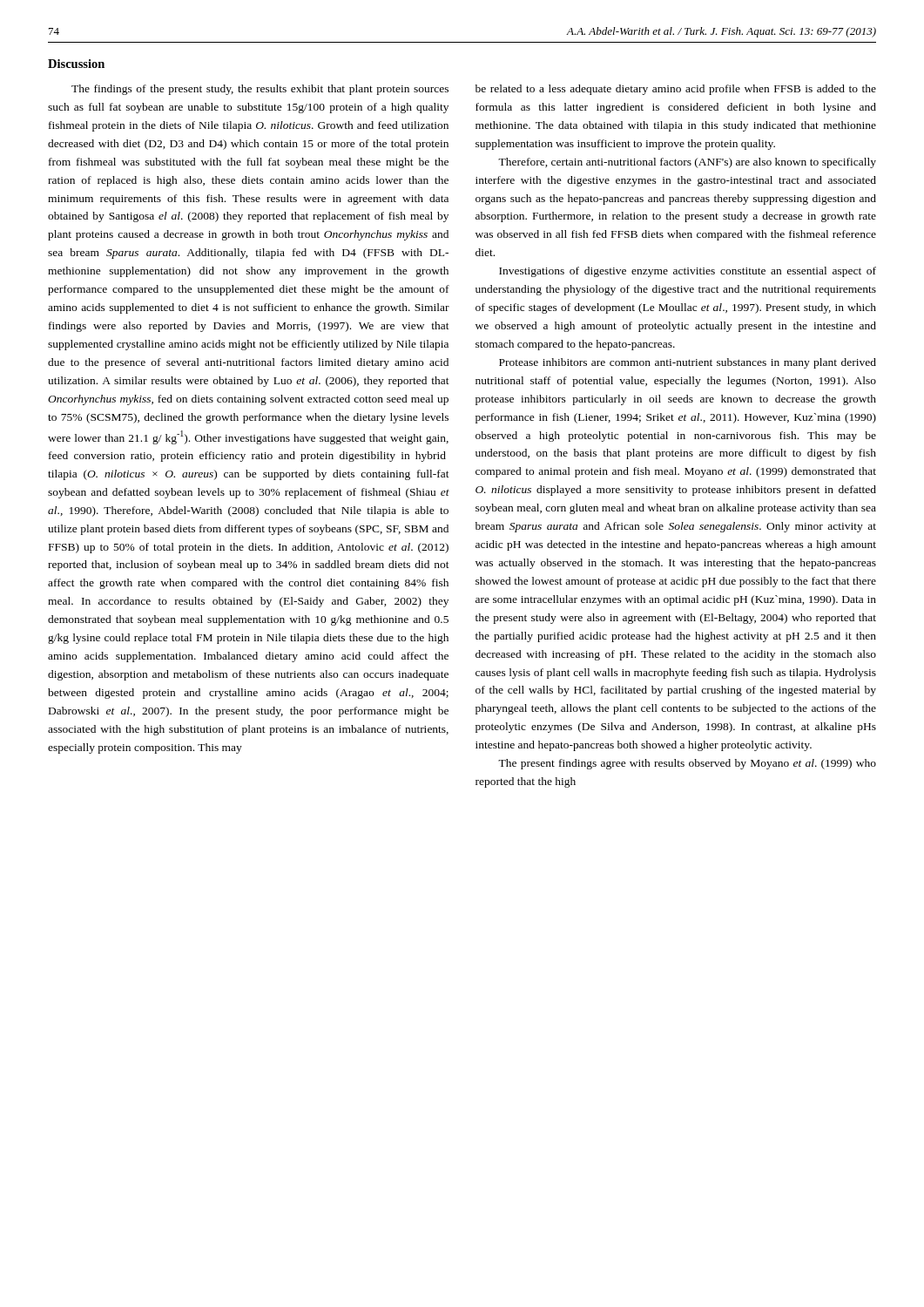
Task: Locate the section header
Action: [x=76, y=64]
